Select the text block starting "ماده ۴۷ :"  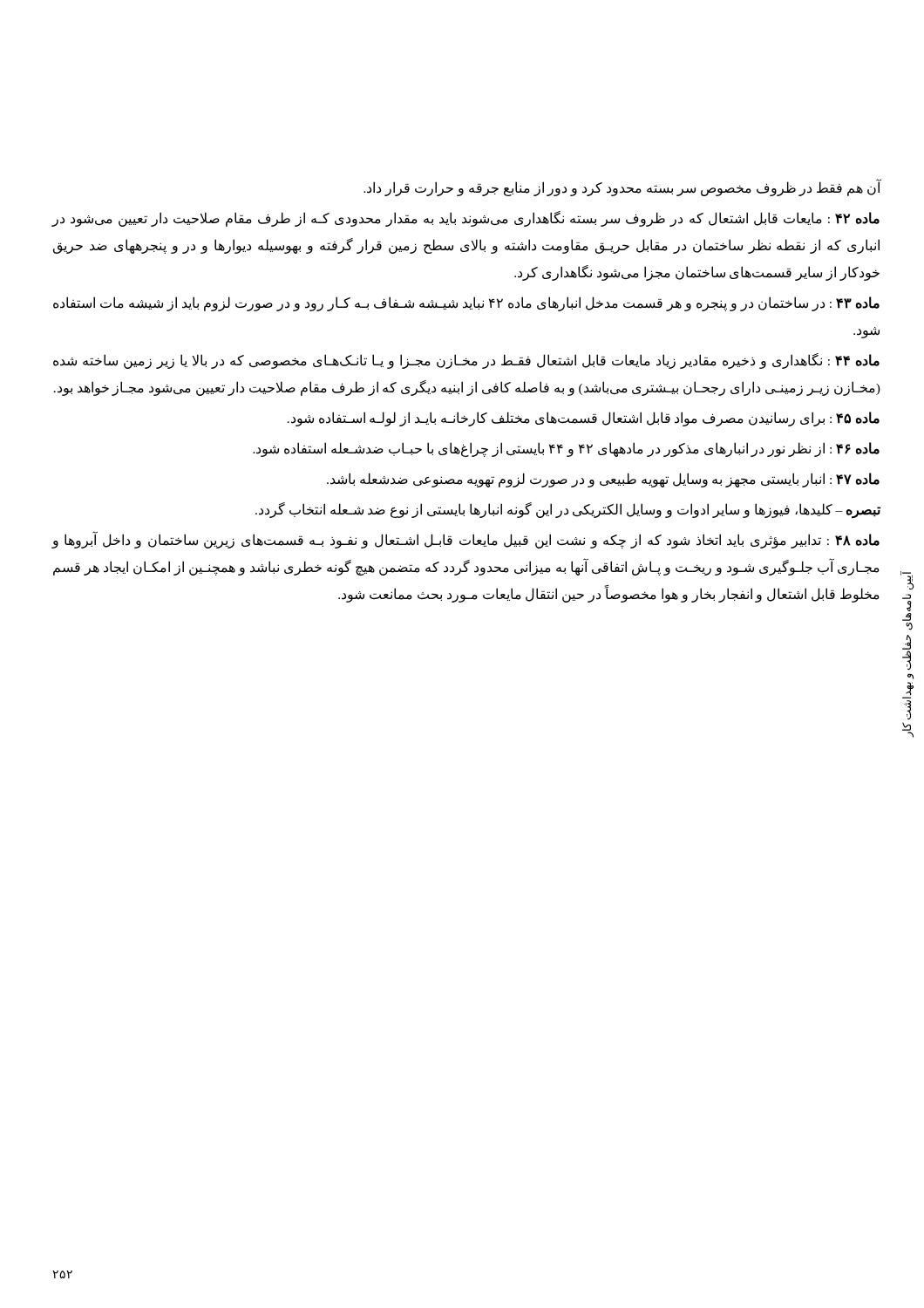pyautogui.click(x=603, y=479)
